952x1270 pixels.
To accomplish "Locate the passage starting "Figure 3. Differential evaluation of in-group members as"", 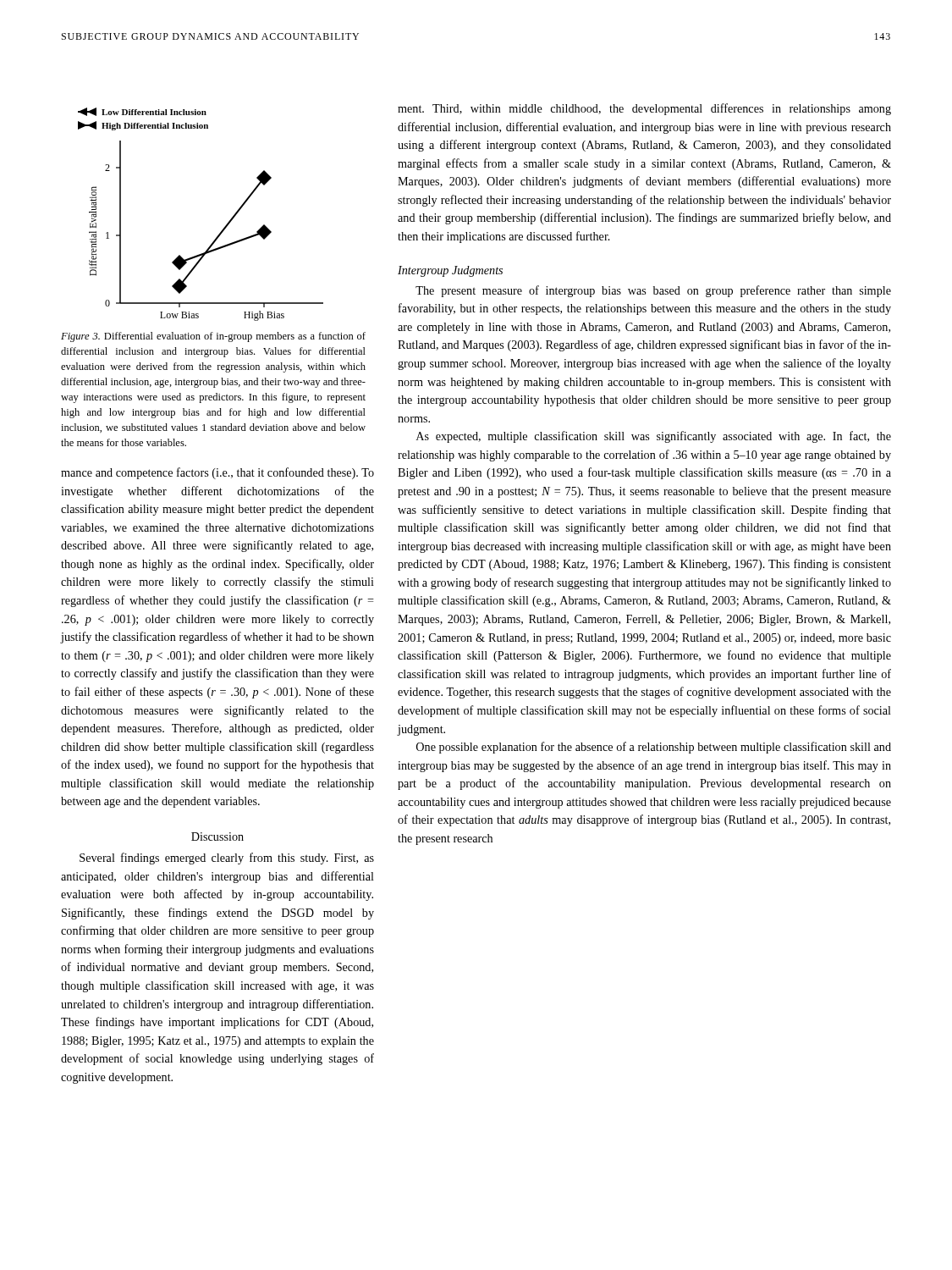I will coord(213,389).
